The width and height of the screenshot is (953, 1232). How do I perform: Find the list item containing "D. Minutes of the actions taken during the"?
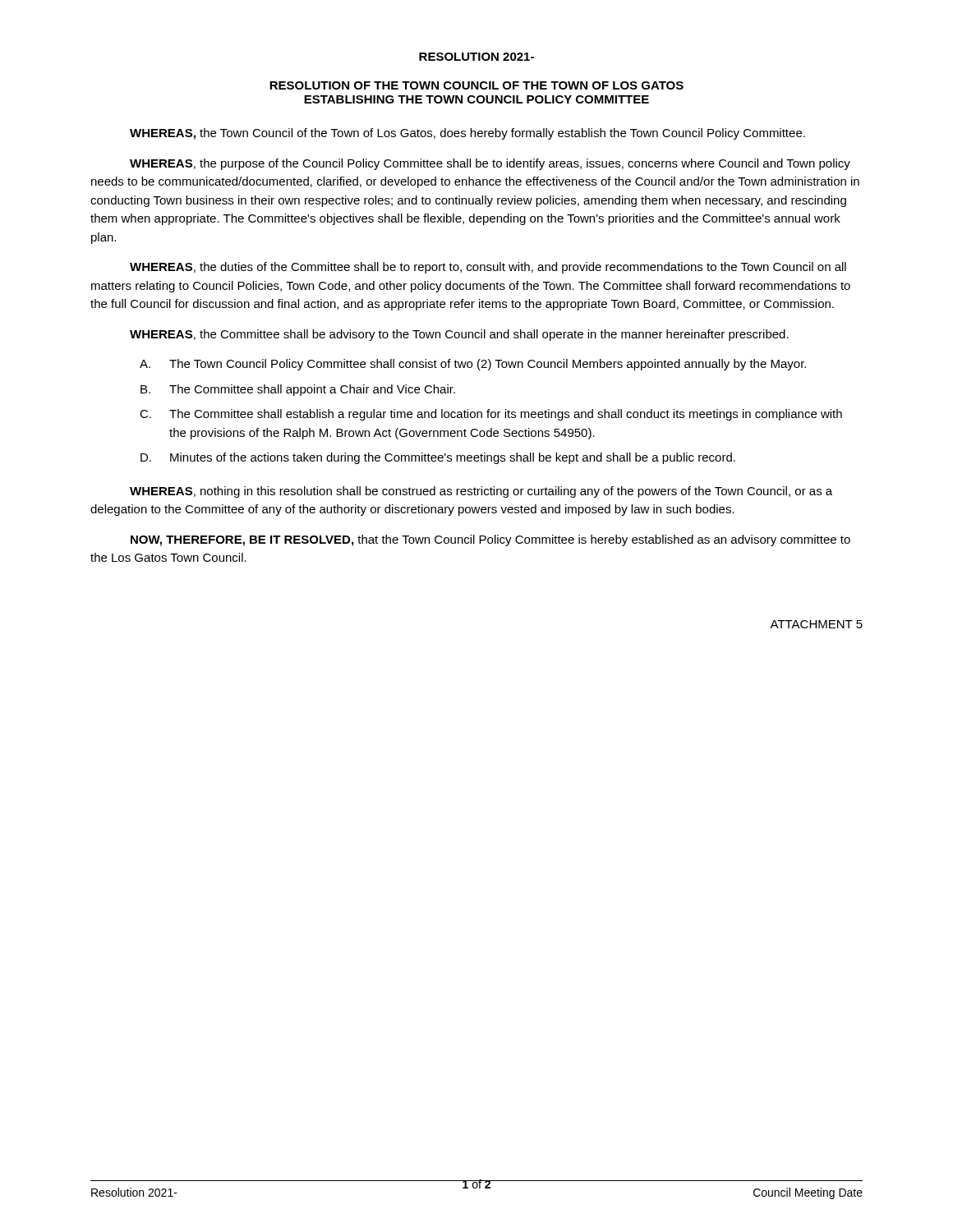(x=501, y=458)
